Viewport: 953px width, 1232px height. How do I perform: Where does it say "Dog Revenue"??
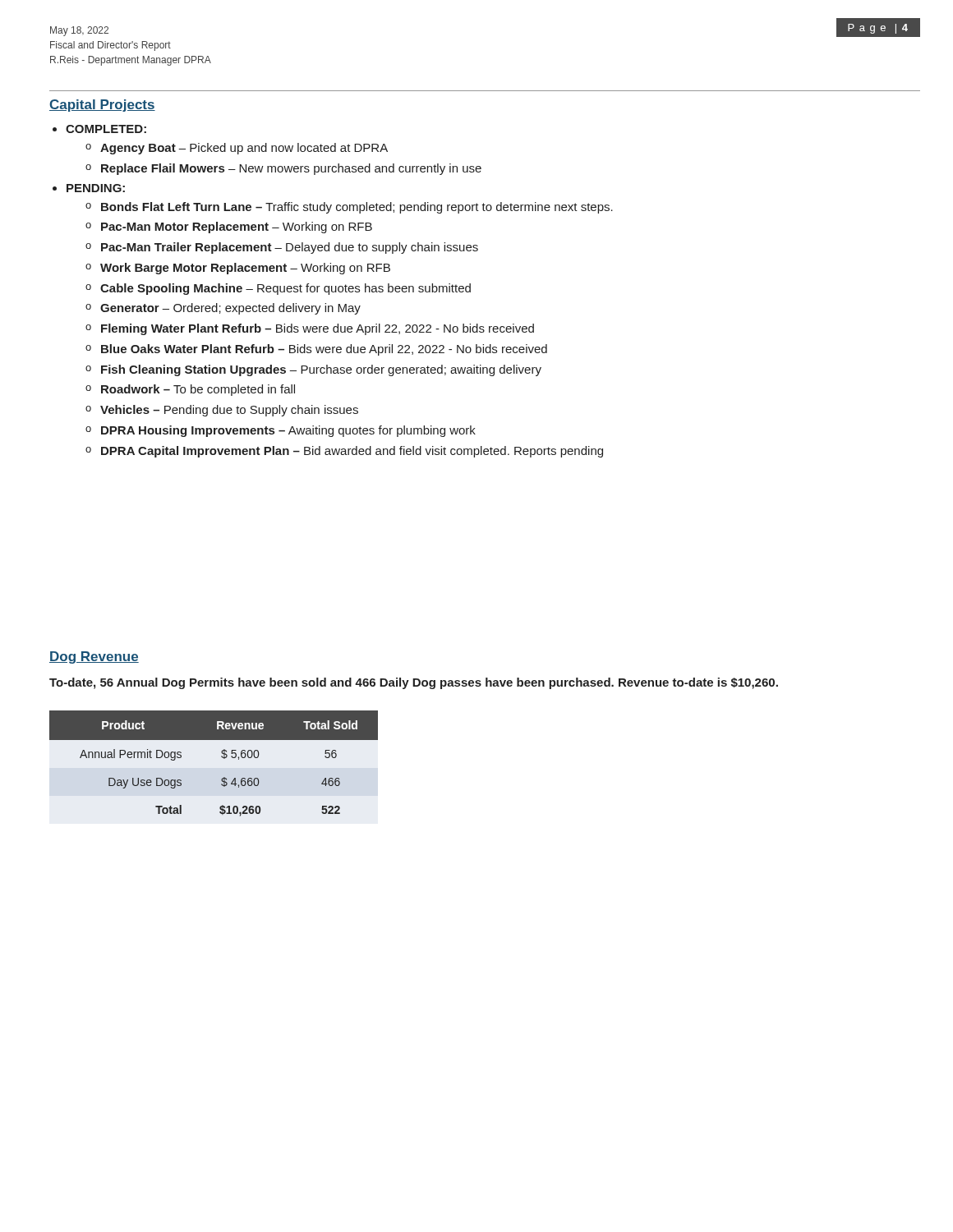coord(94,657)
